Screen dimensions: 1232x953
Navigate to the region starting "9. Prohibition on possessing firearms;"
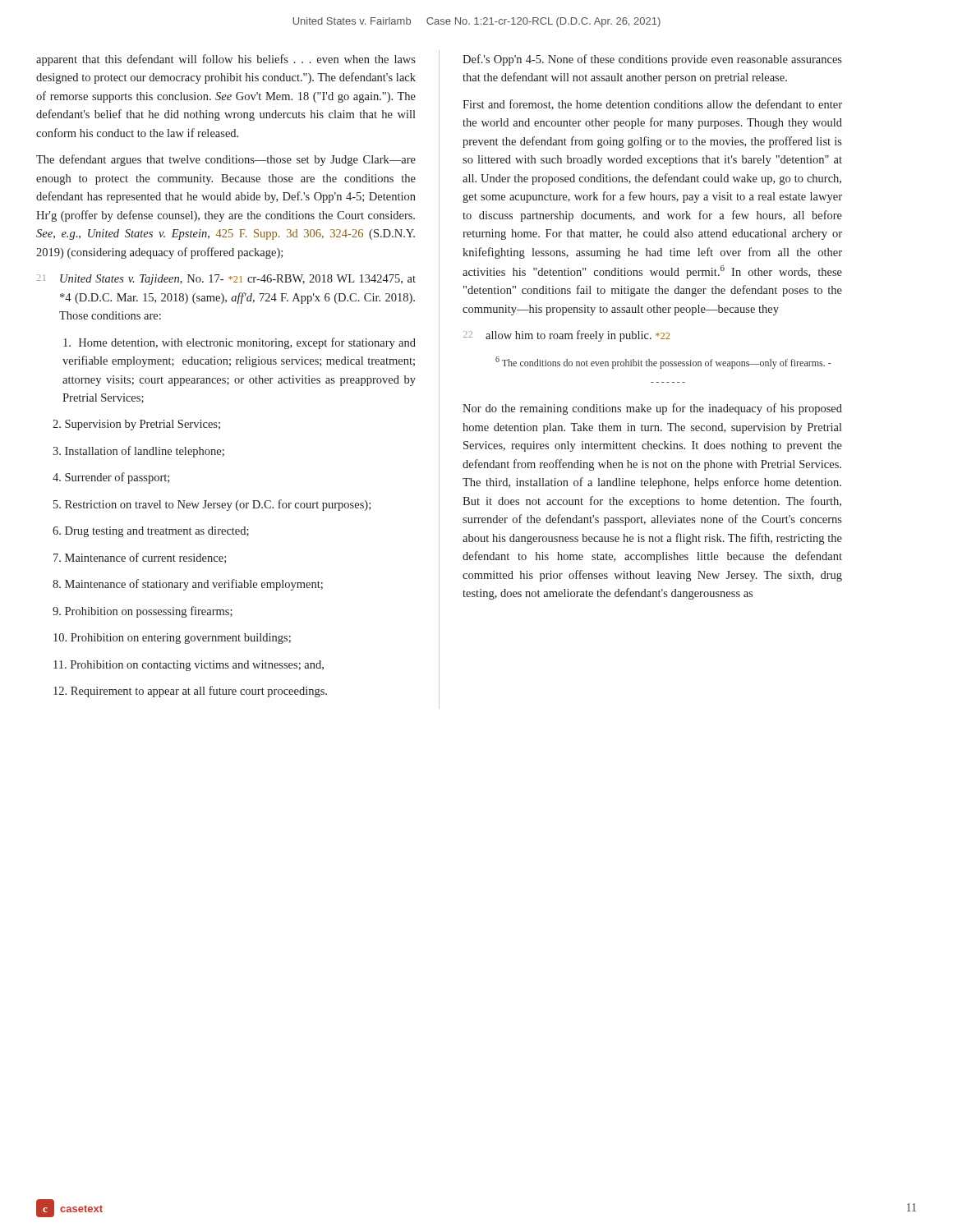click(234, 611)
